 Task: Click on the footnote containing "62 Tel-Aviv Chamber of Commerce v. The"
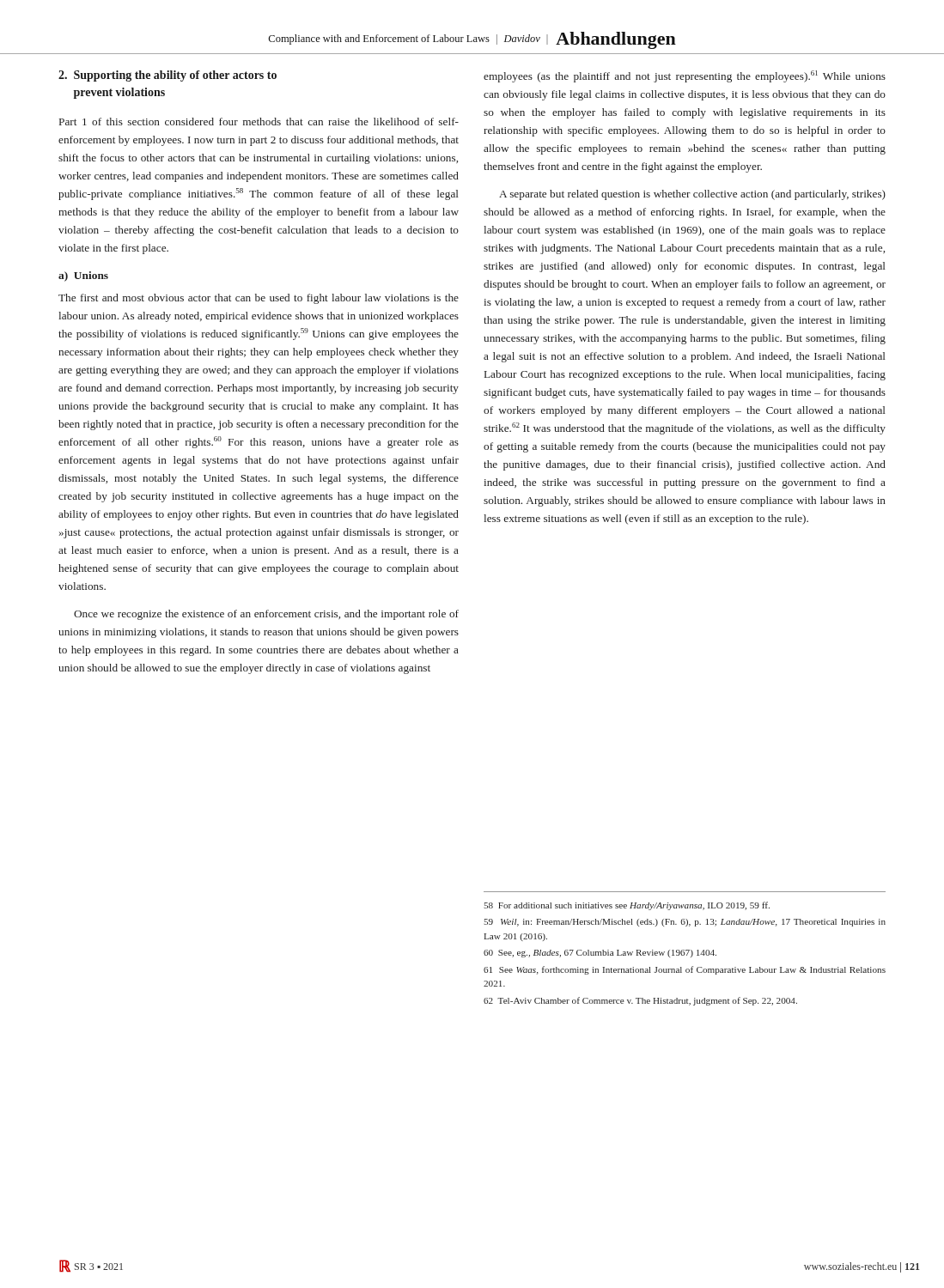pyautogui.click(x=685, y=1000)
